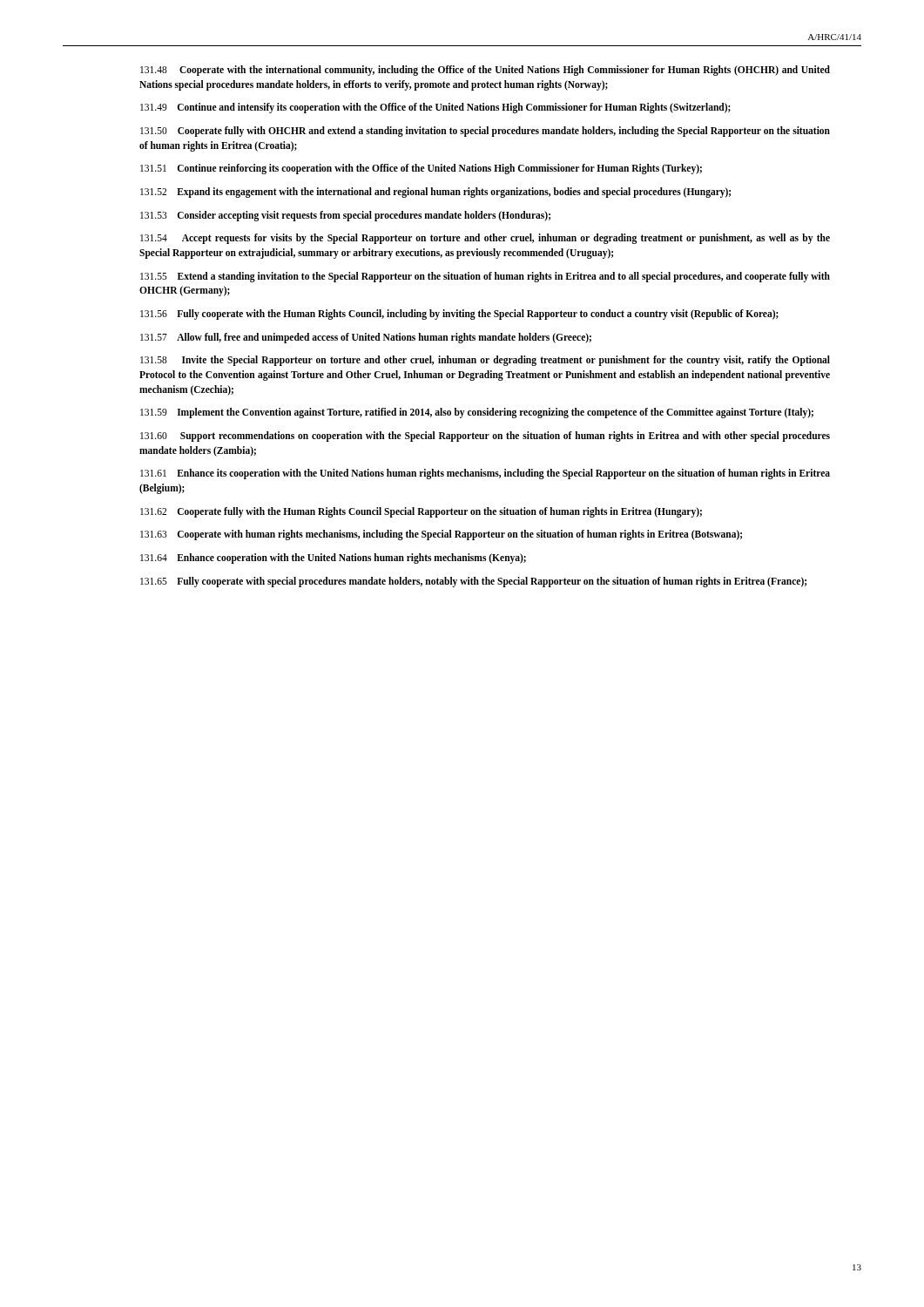Where is the passage that starts "131.62 Cooperate fully with"?
This screenshot has width=924, height=1307.
pyautogui.click(x=421, y=511)
